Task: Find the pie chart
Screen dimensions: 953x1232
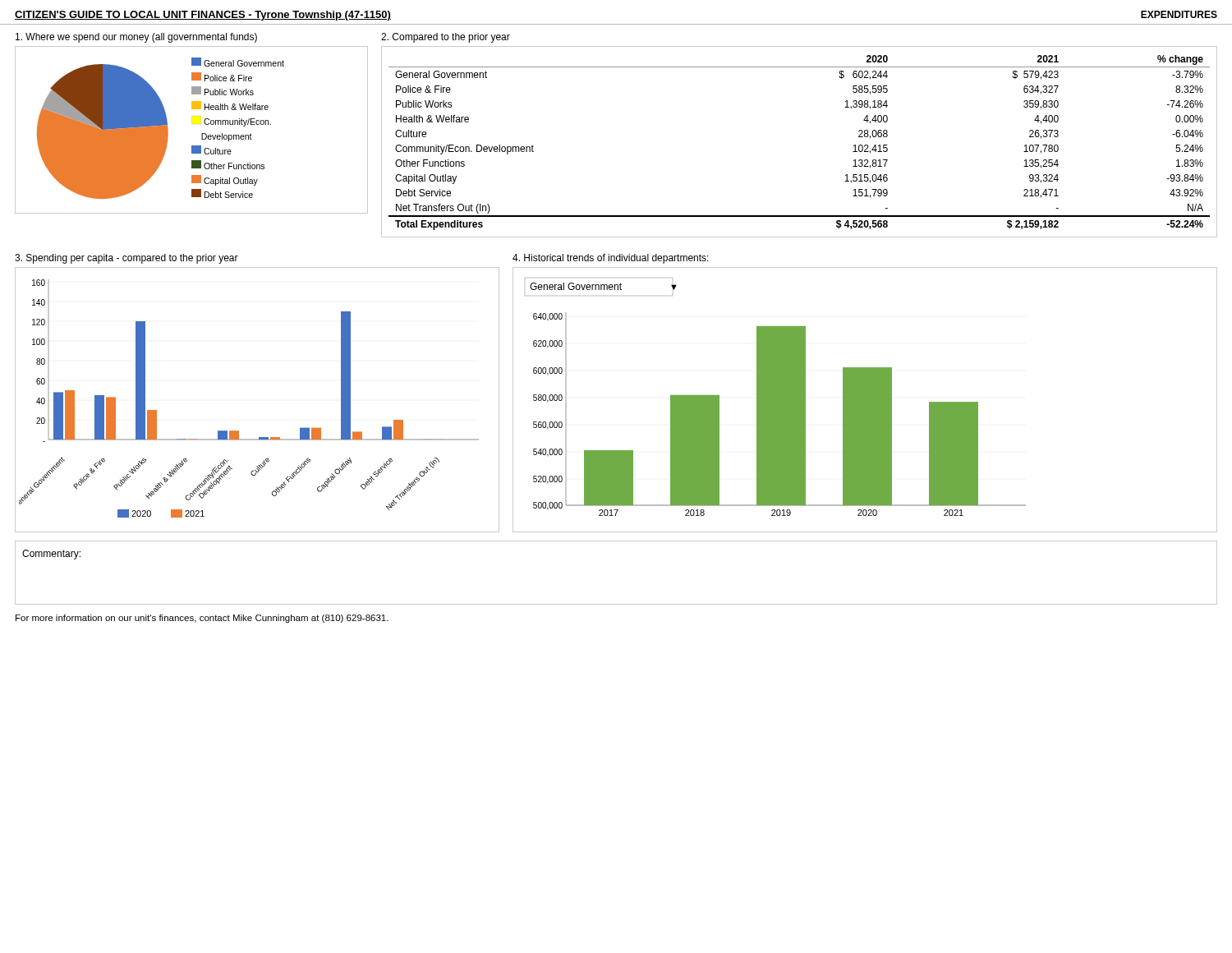Action: (x=191, y=130)
